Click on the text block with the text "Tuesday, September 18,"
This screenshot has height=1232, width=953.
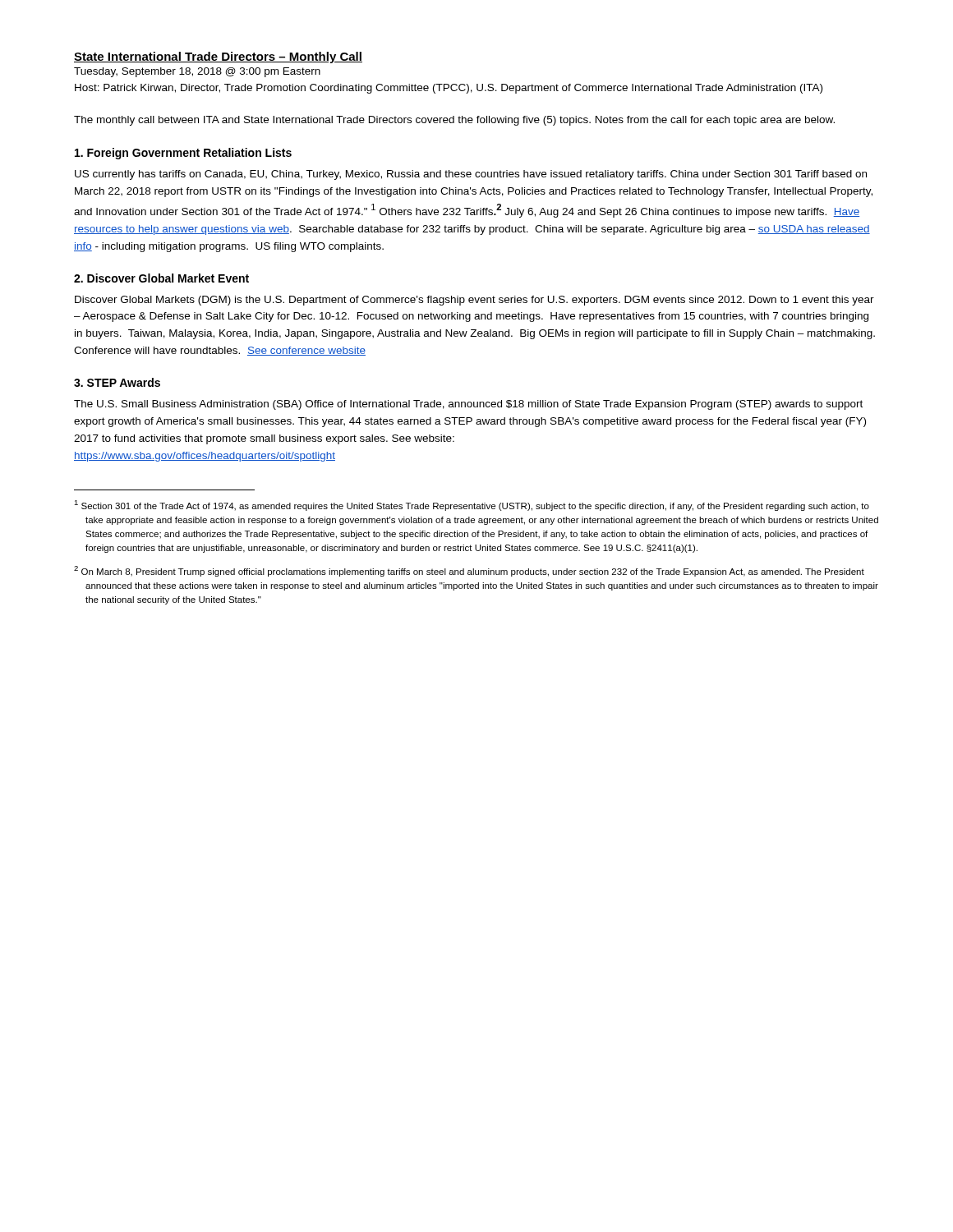pos(449,79)
